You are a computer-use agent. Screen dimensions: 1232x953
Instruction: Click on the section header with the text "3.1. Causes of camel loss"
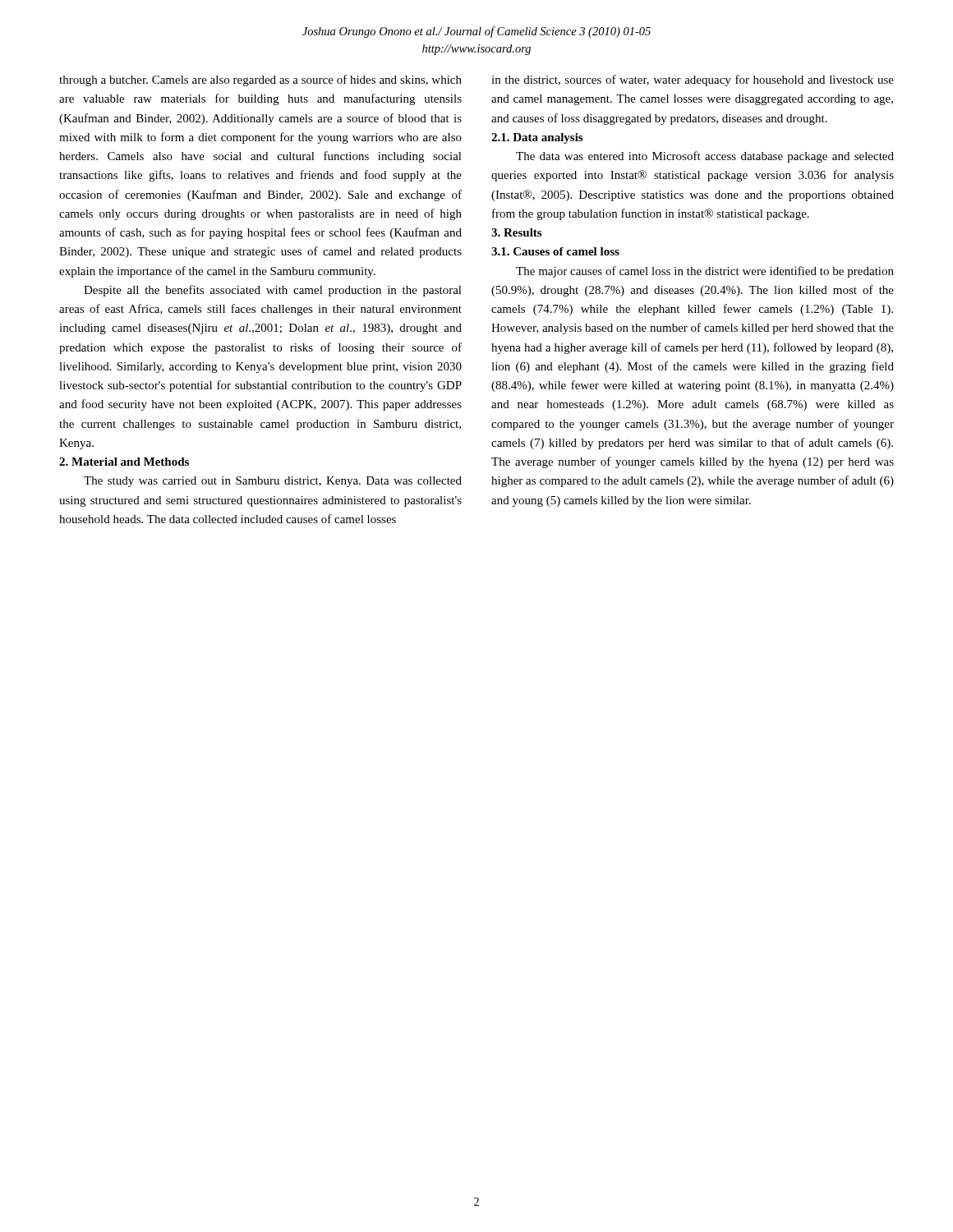click(555, 251)
